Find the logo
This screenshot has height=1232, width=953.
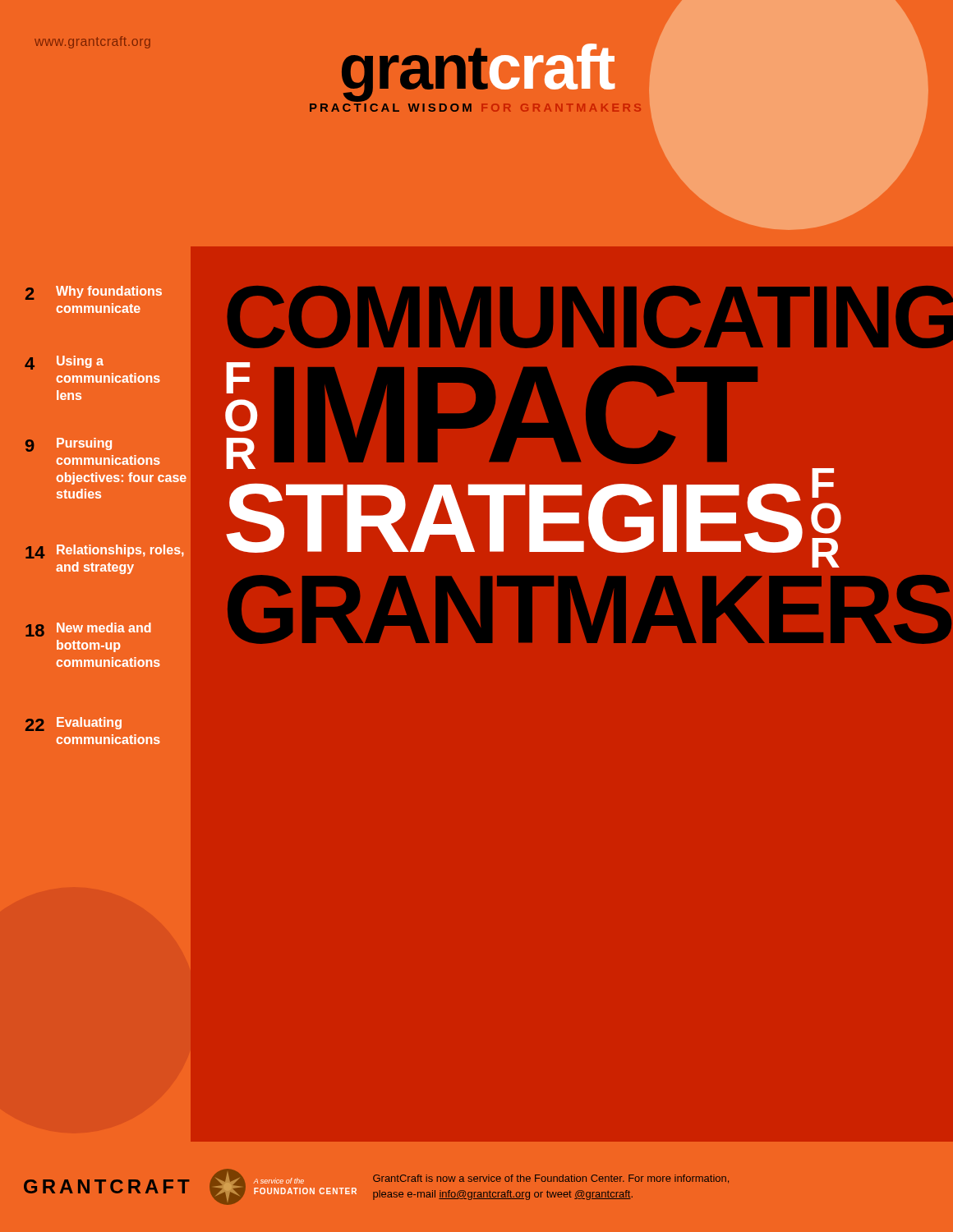476,75
